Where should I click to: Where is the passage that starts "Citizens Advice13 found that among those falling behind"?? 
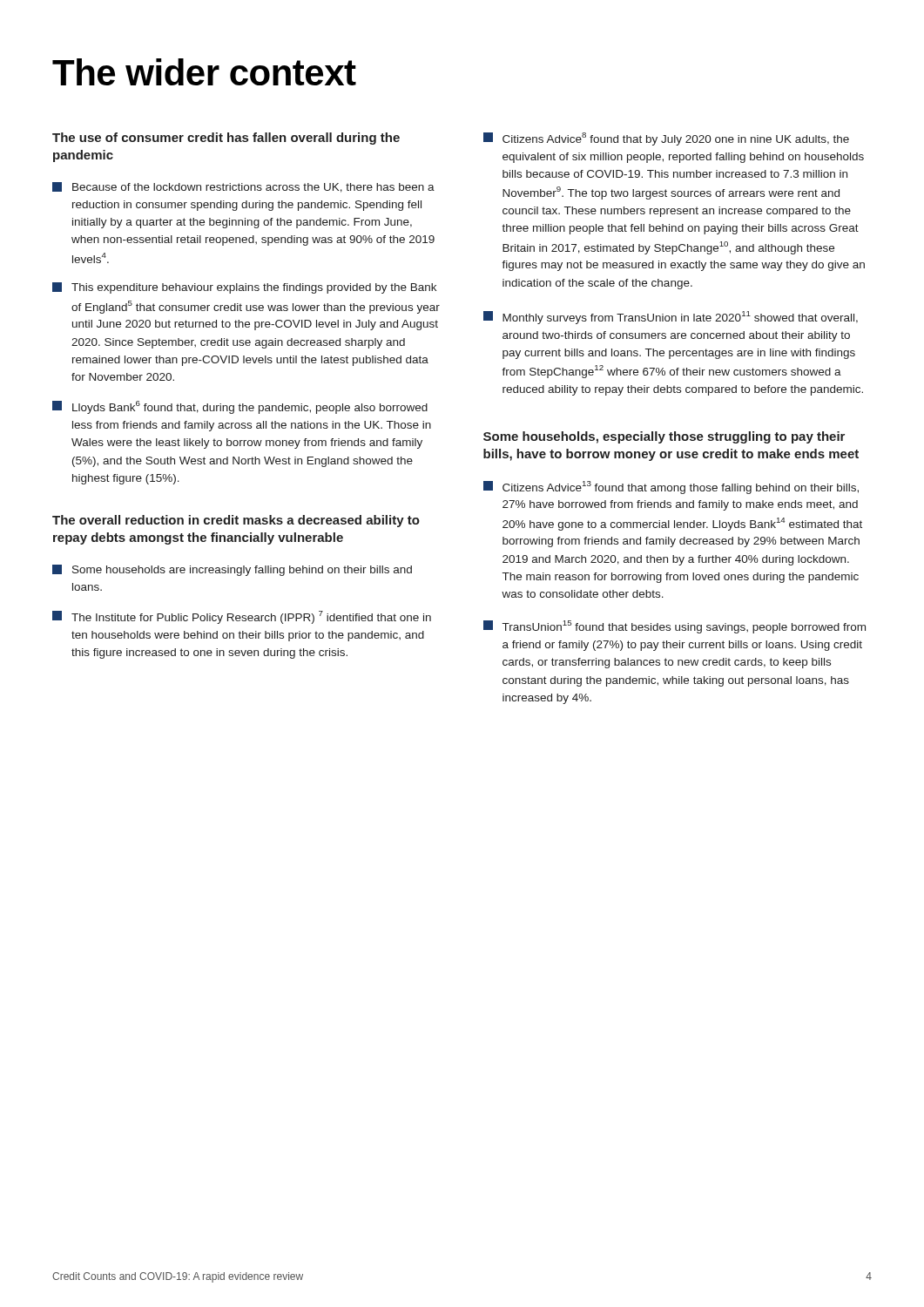click(677, 540)
